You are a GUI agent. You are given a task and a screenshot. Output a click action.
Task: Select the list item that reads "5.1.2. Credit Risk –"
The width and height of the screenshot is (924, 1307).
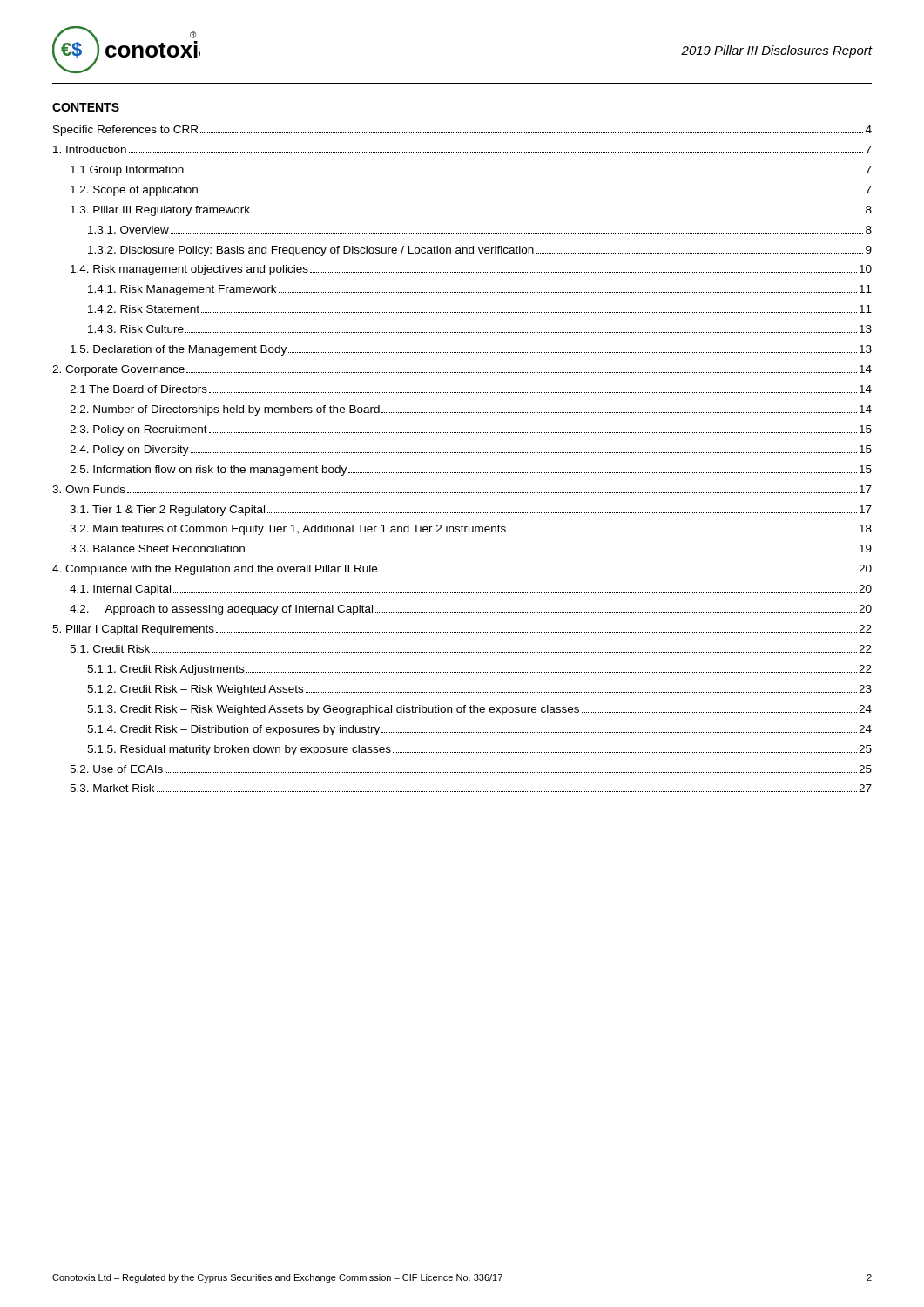462,689
